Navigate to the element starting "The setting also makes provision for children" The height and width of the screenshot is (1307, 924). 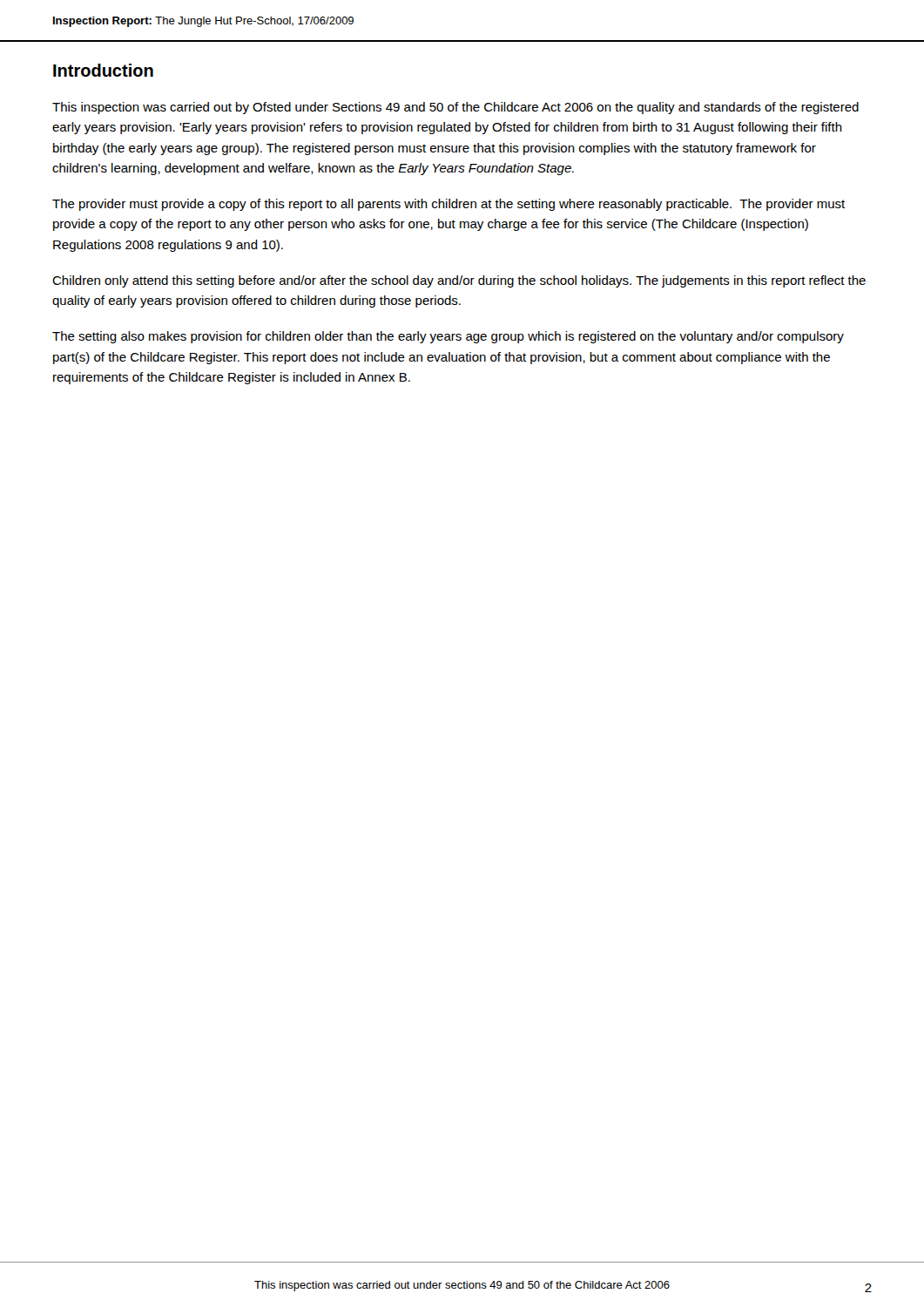448,356
